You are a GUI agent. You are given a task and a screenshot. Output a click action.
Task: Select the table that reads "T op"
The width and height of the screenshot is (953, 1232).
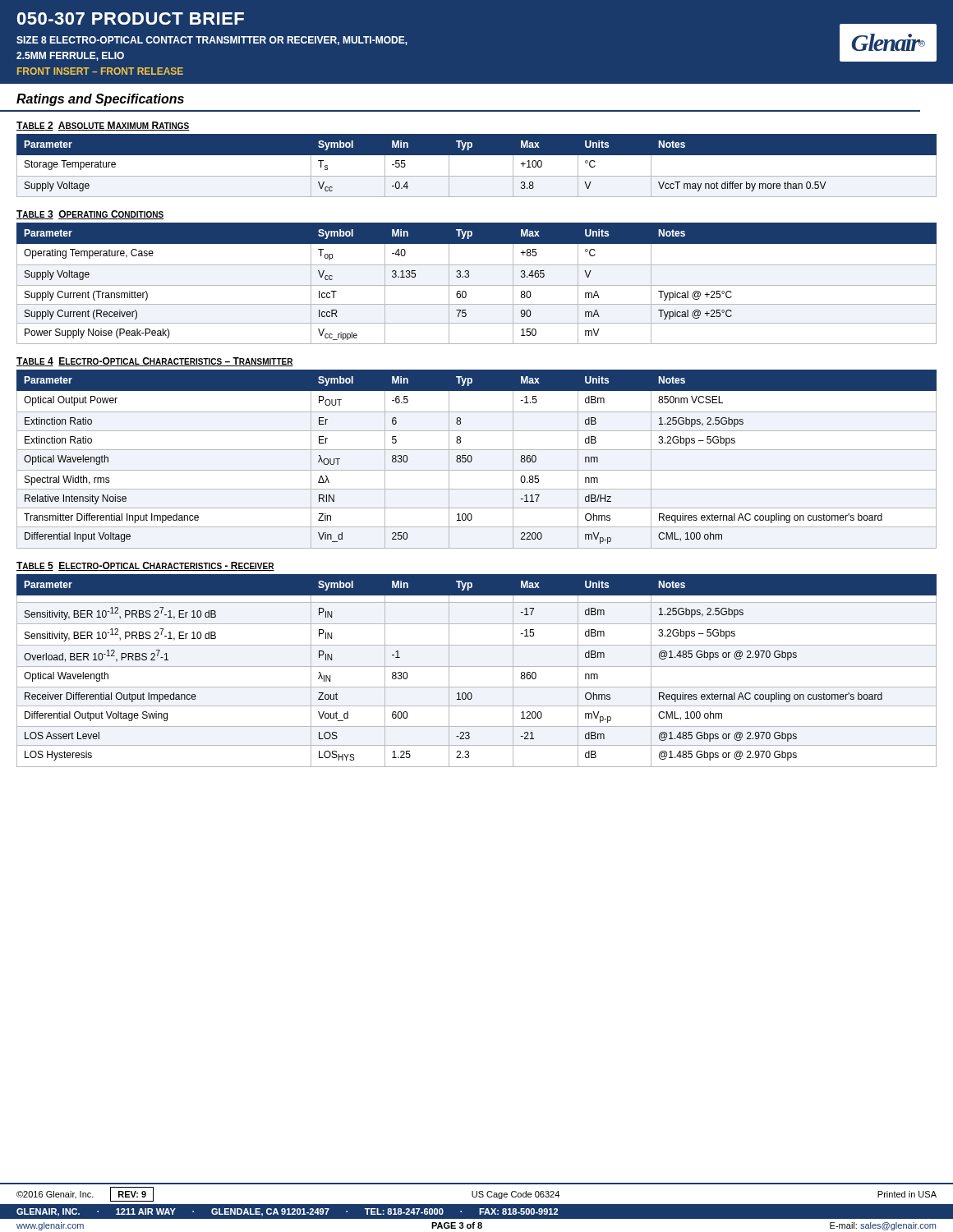(x=476, y=287)
